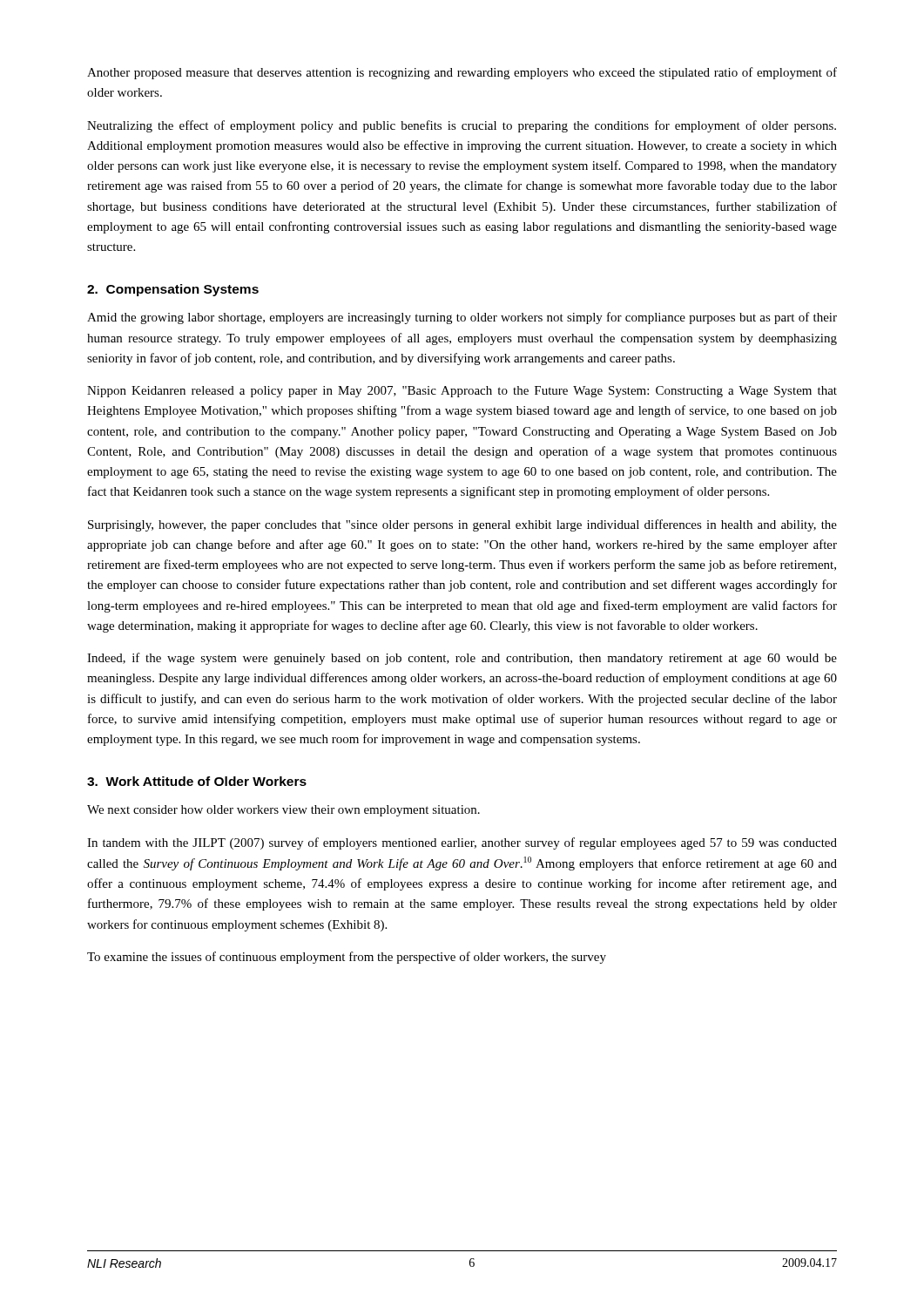
Task: Find the block on this page that starts "Surprisingly, however, the paper concludes that "since"
Action: 462,575
